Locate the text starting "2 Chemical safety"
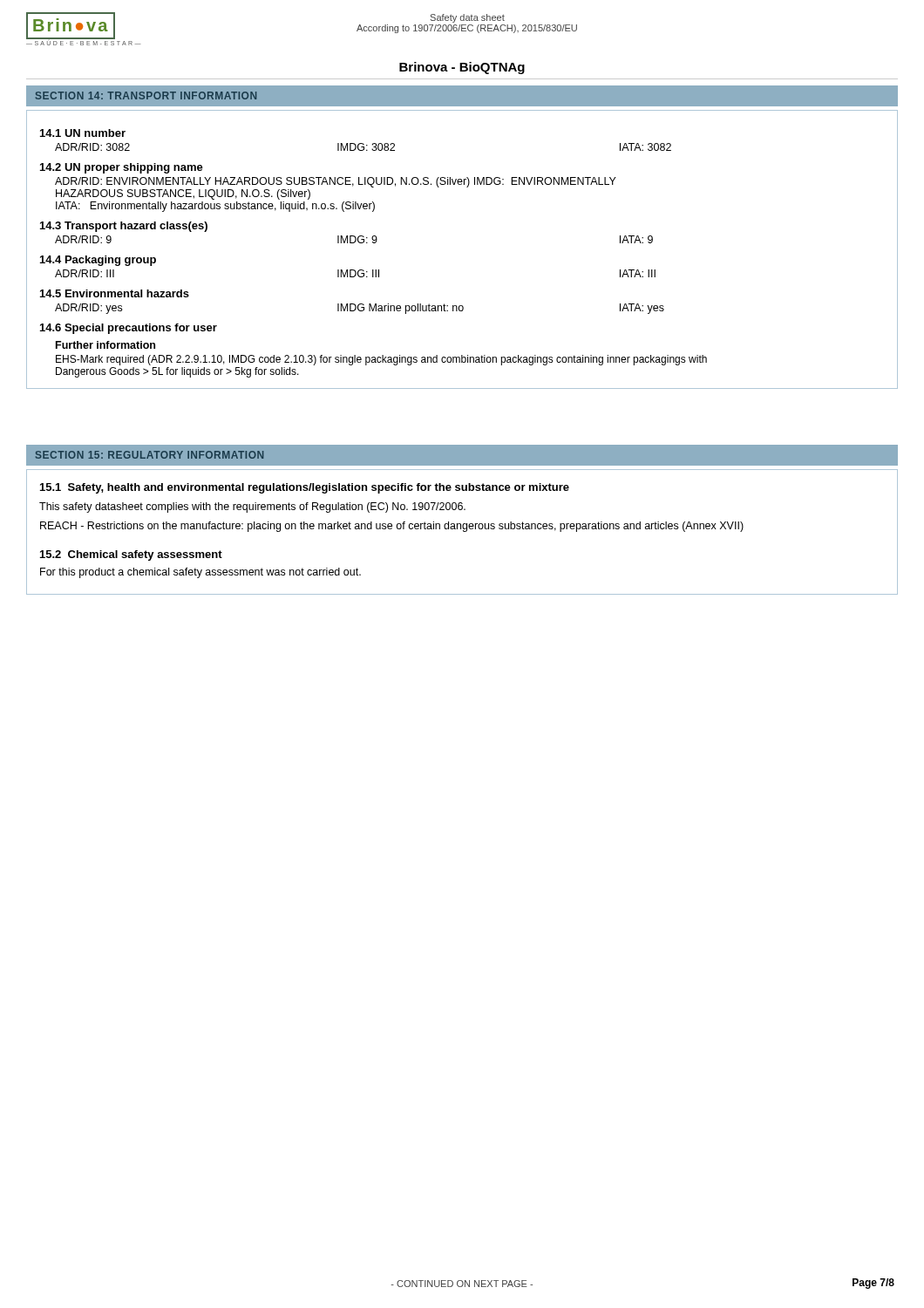924x1308 pixels. coord(131,555)
